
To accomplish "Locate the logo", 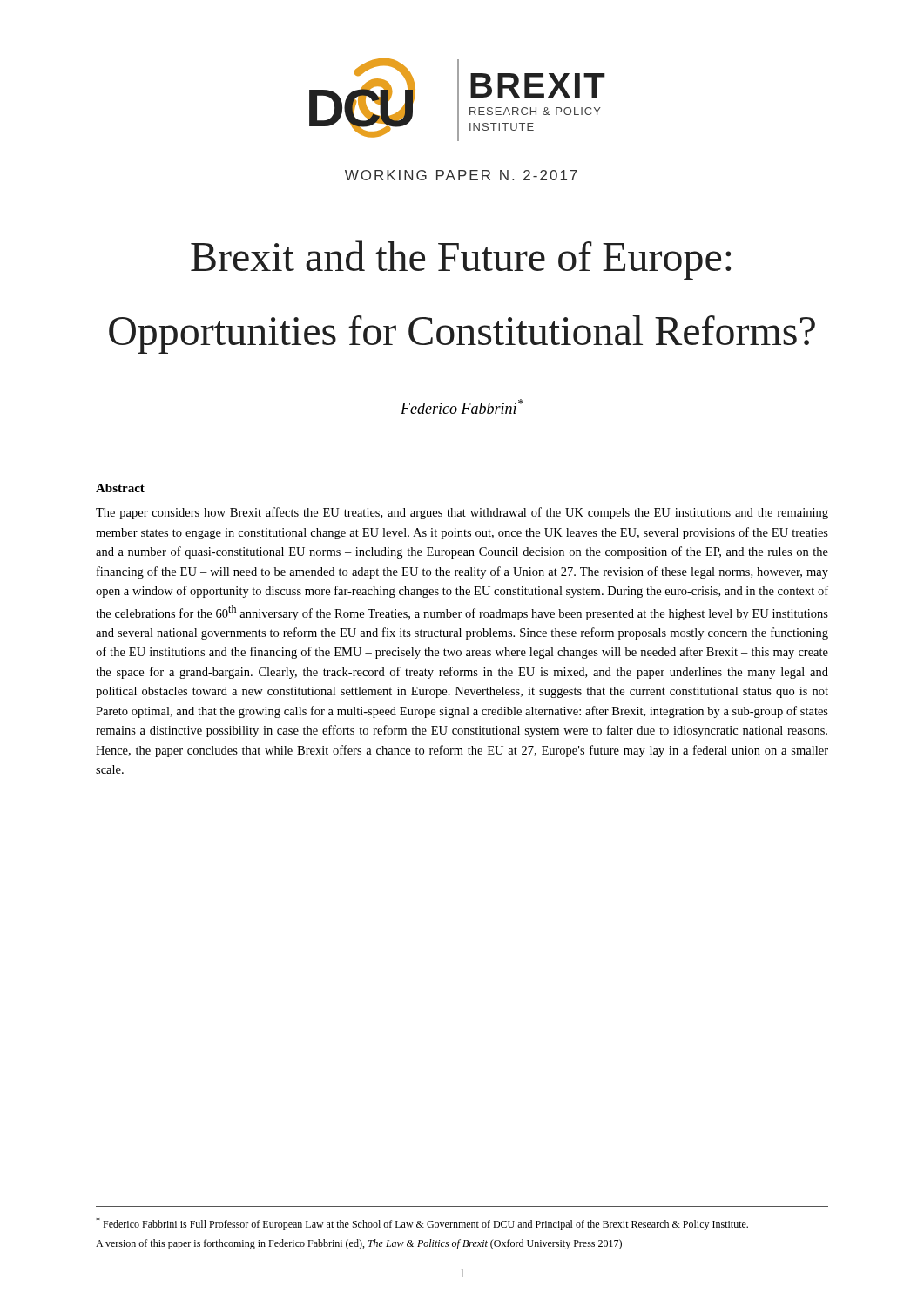I will pos(462,102).
